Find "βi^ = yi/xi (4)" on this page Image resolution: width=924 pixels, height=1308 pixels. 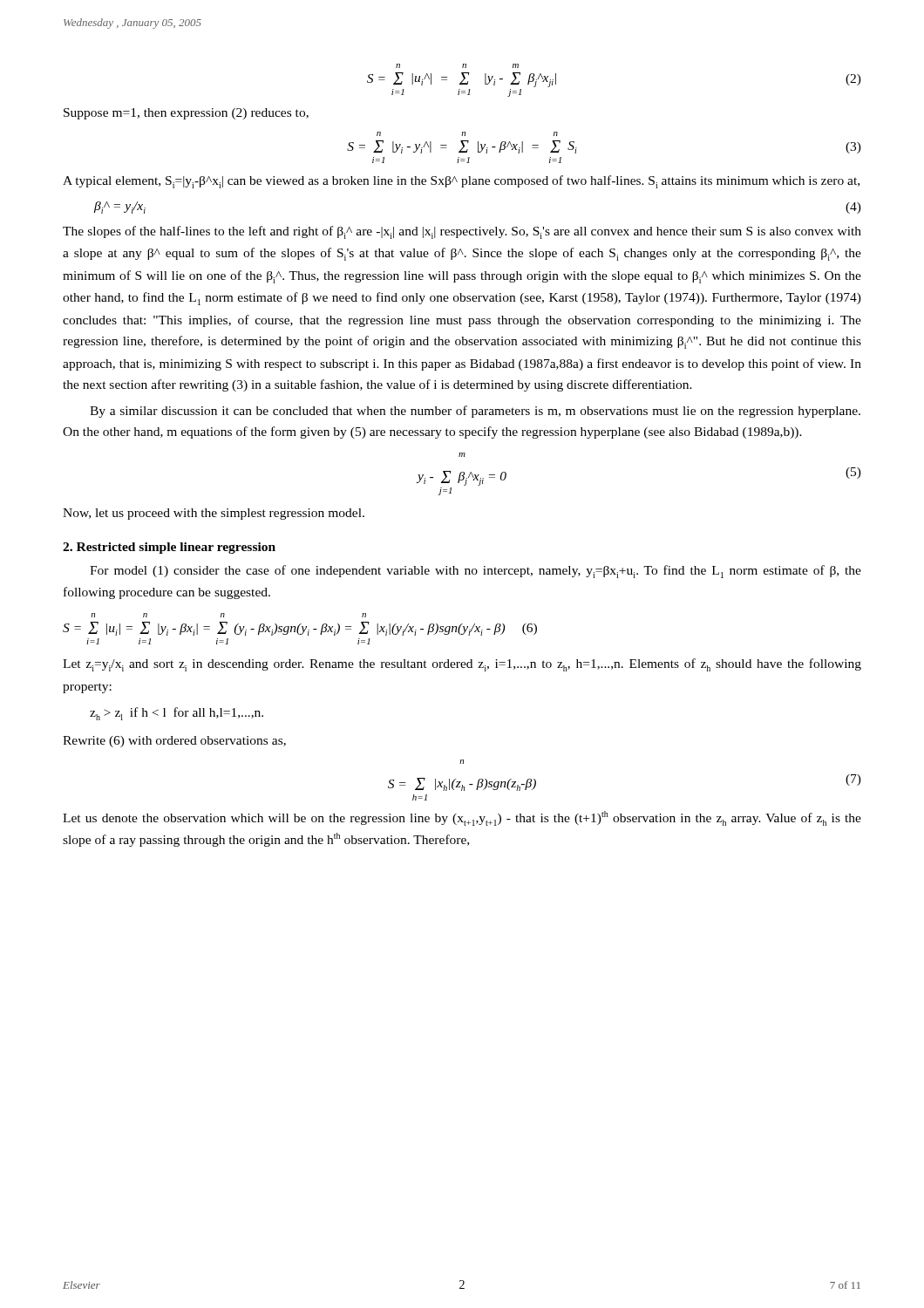(x=127, y=207)
